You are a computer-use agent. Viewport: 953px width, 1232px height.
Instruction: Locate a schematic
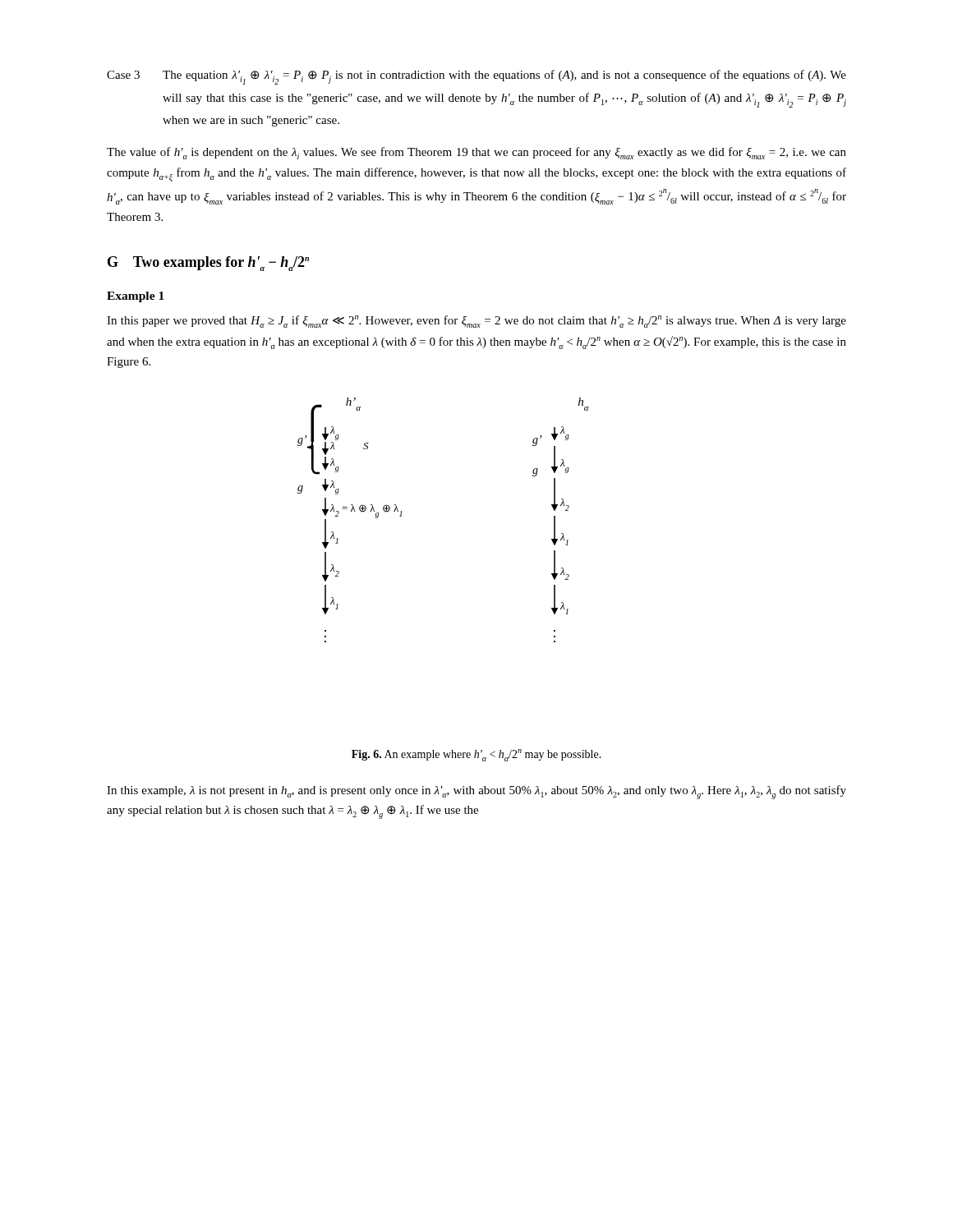click(476, 563)
